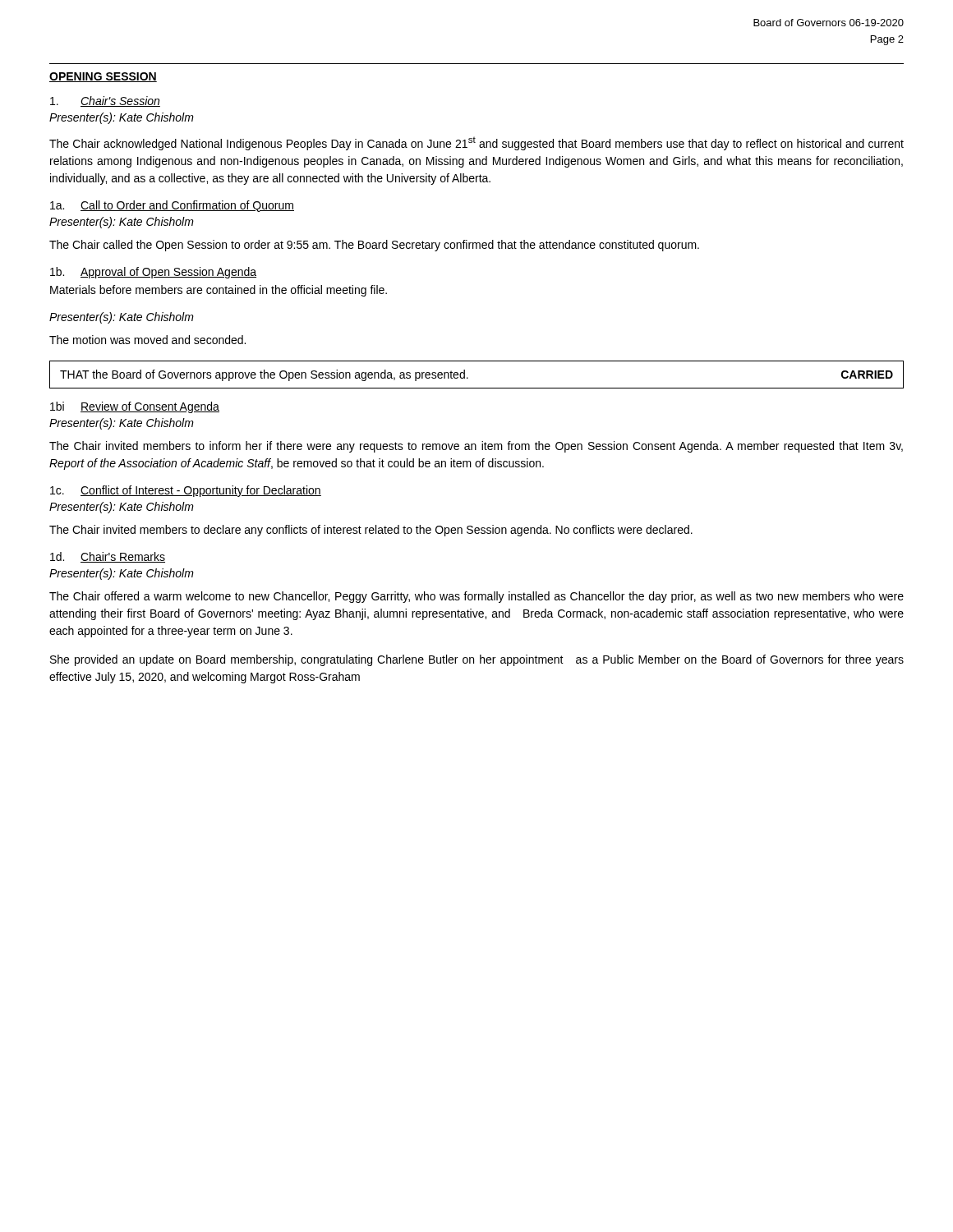Click on the block starting "The Chair acknowledged National Indigenous"
The width and height of the screenshot is (953, 1232).
[476, 159]
